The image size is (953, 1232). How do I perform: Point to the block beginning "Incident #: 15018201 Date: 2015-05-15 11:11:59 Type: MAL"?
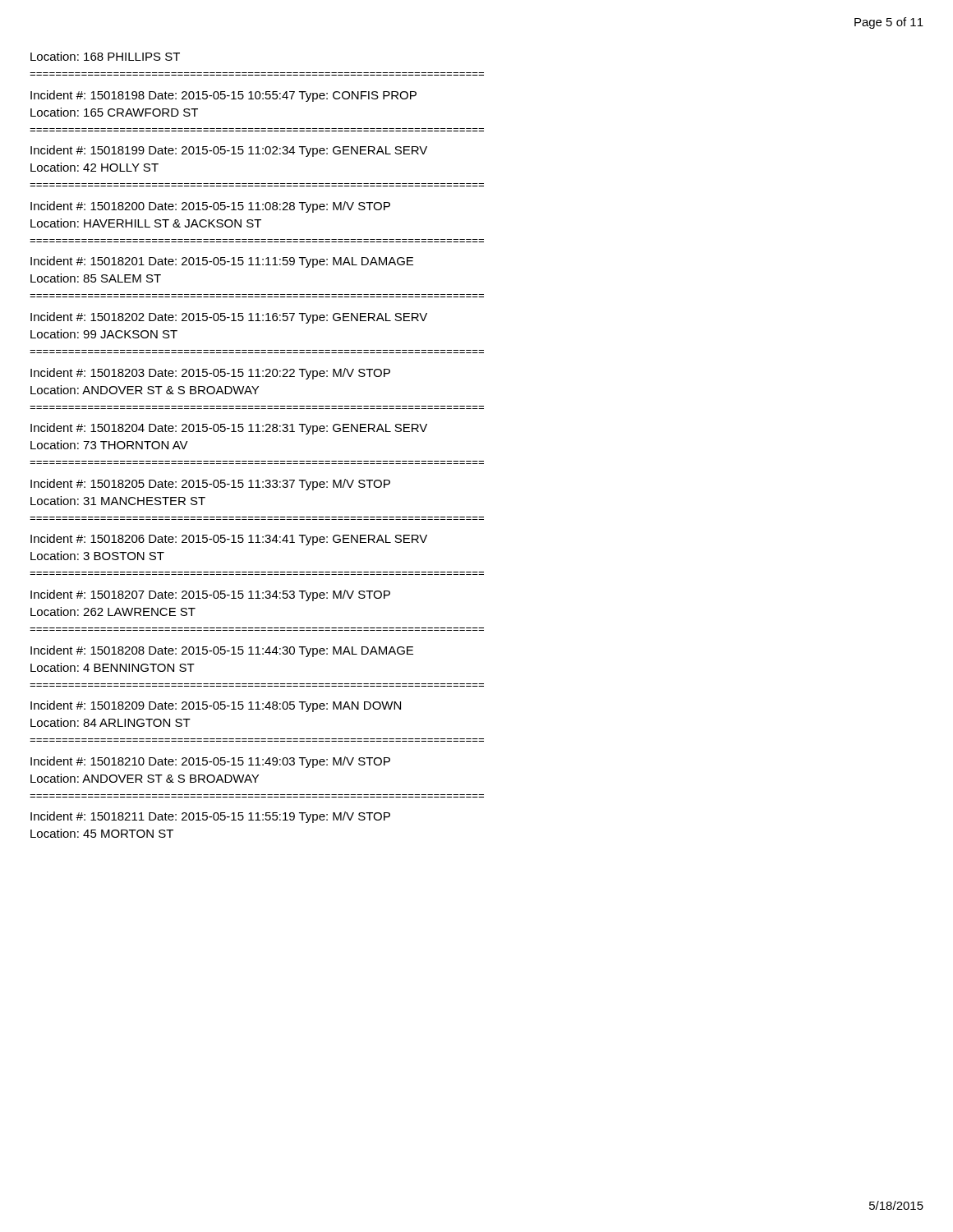coord(222,270)
